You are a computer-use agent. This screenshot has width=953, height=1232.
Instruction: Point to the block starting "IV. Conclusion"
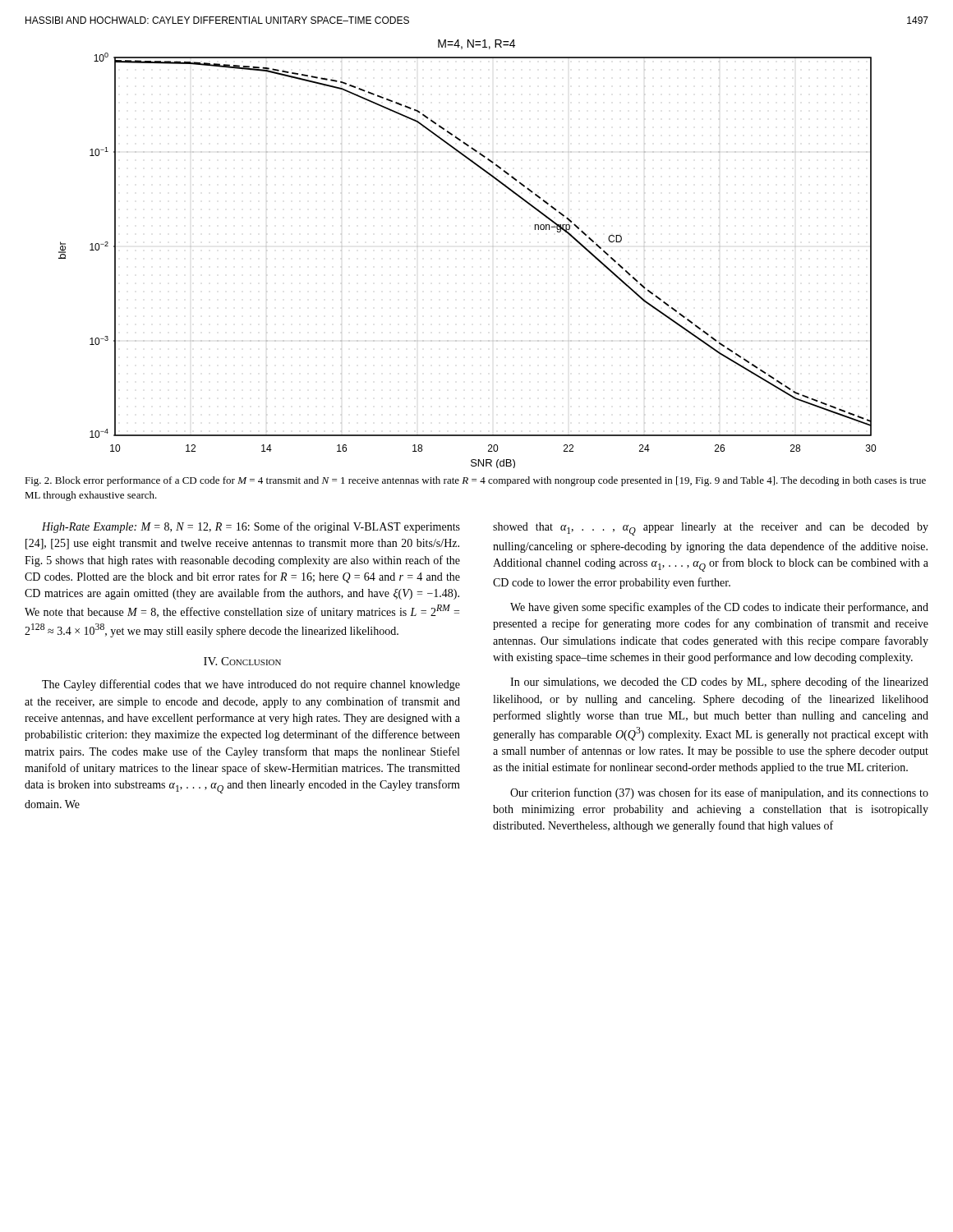point(242,662)
